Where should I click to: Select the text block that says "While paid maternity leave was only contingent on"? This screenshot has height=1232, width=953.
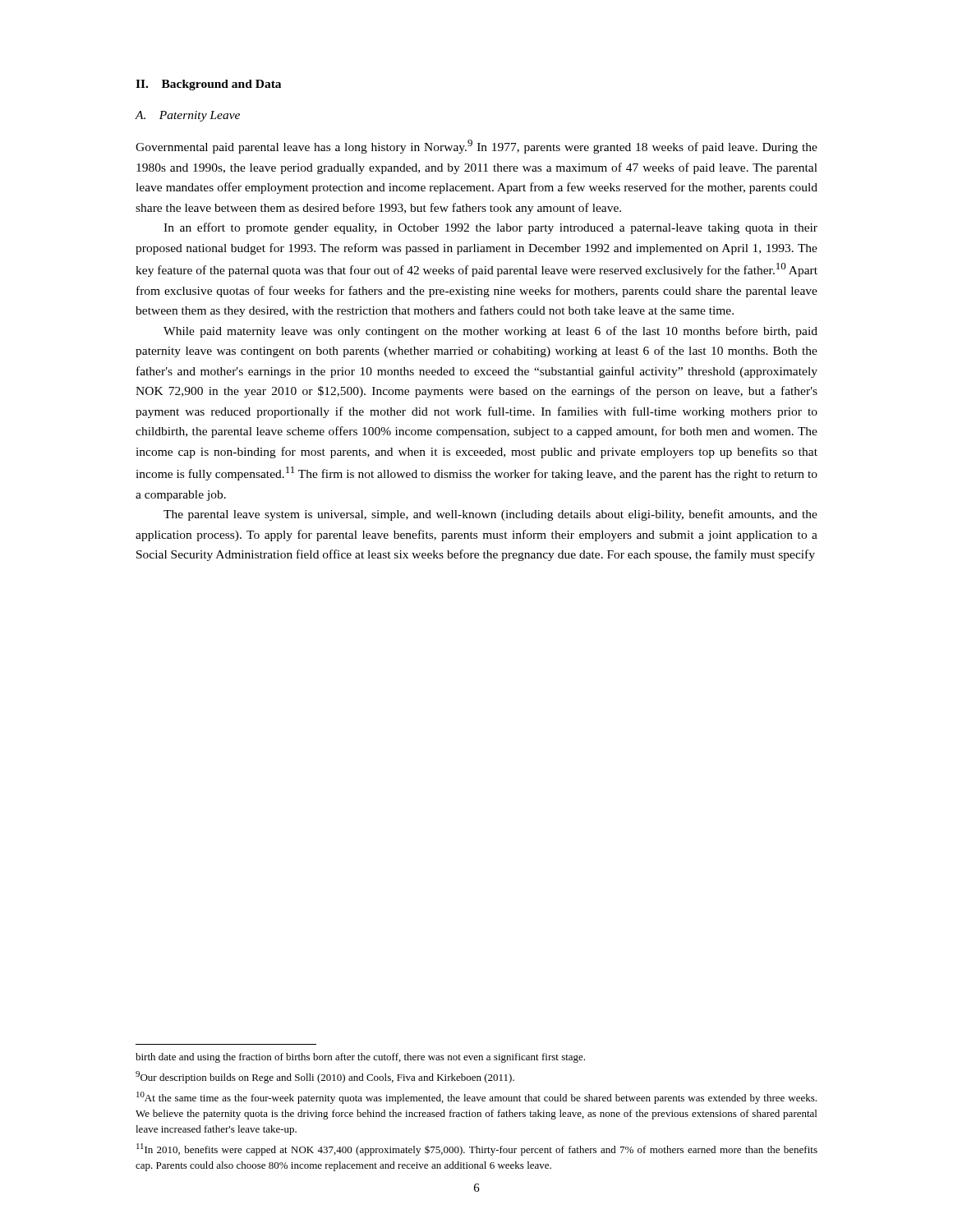[476, 412]
